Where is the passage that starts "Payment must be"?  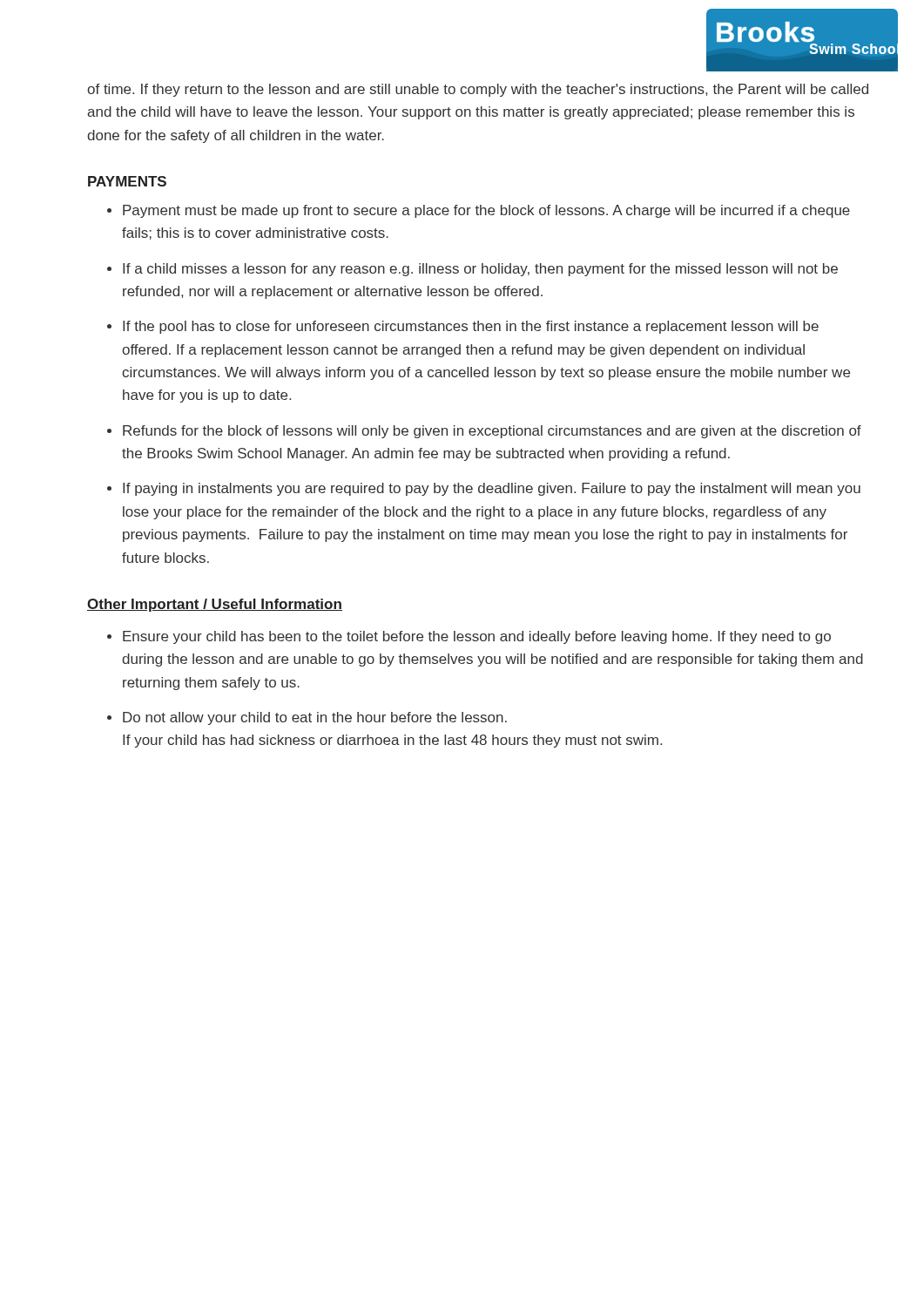pos(486,222)
